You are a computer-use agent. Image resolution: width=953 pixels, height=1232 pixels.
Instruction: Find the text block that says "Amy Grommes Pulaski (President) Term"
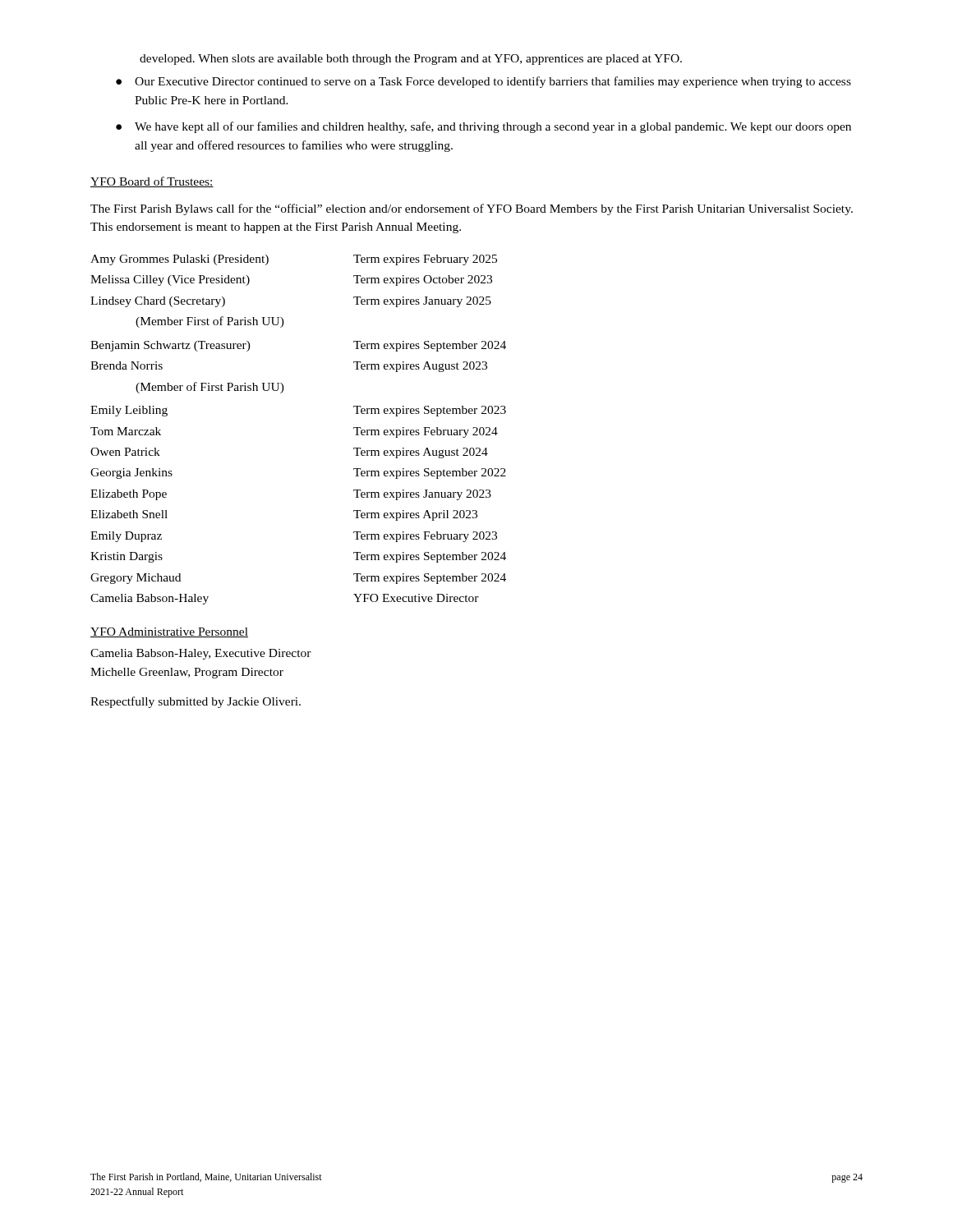(x=476, y=428)
